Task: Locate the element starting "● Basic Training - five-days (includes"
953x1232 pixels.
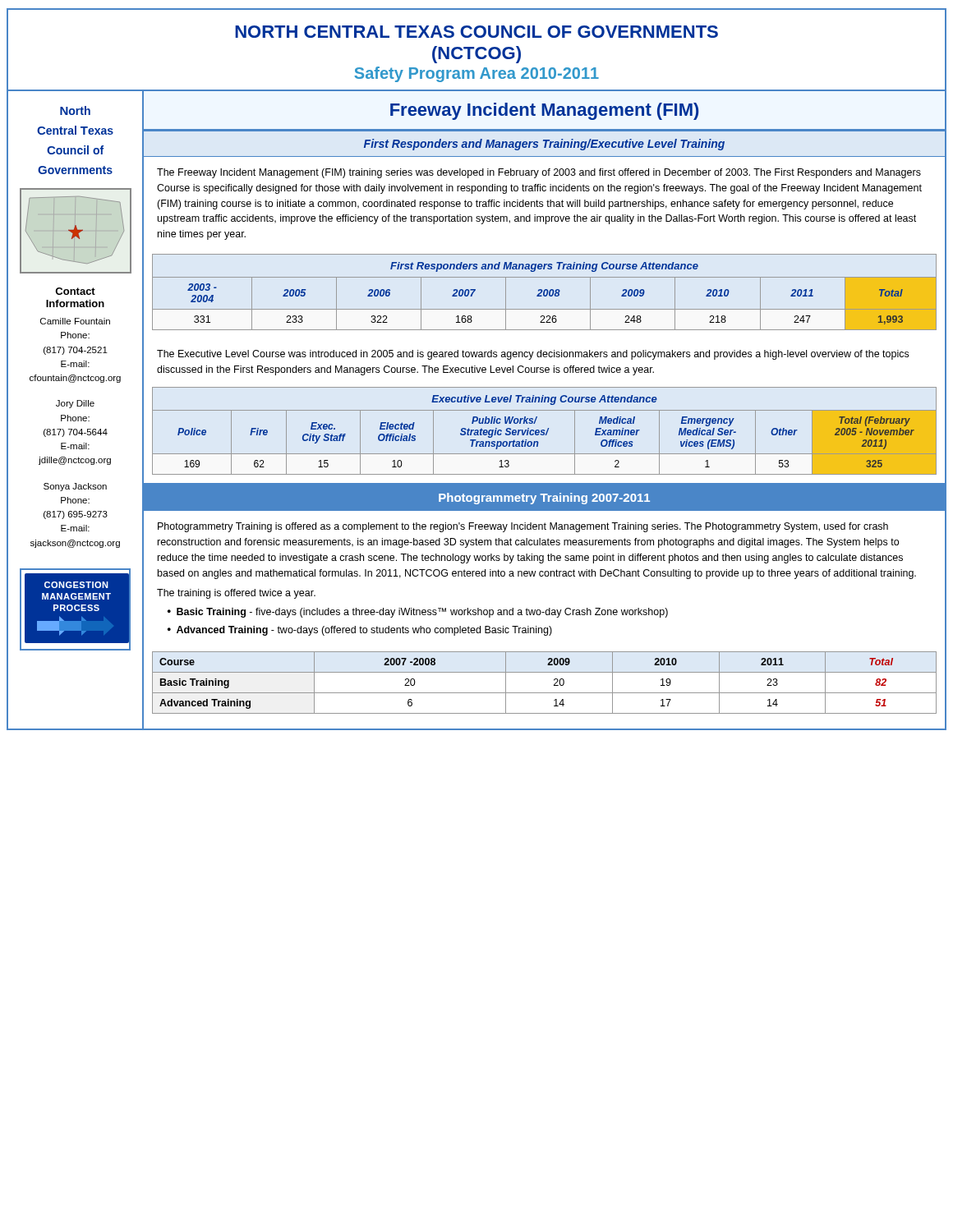Action: click(417, 612)
